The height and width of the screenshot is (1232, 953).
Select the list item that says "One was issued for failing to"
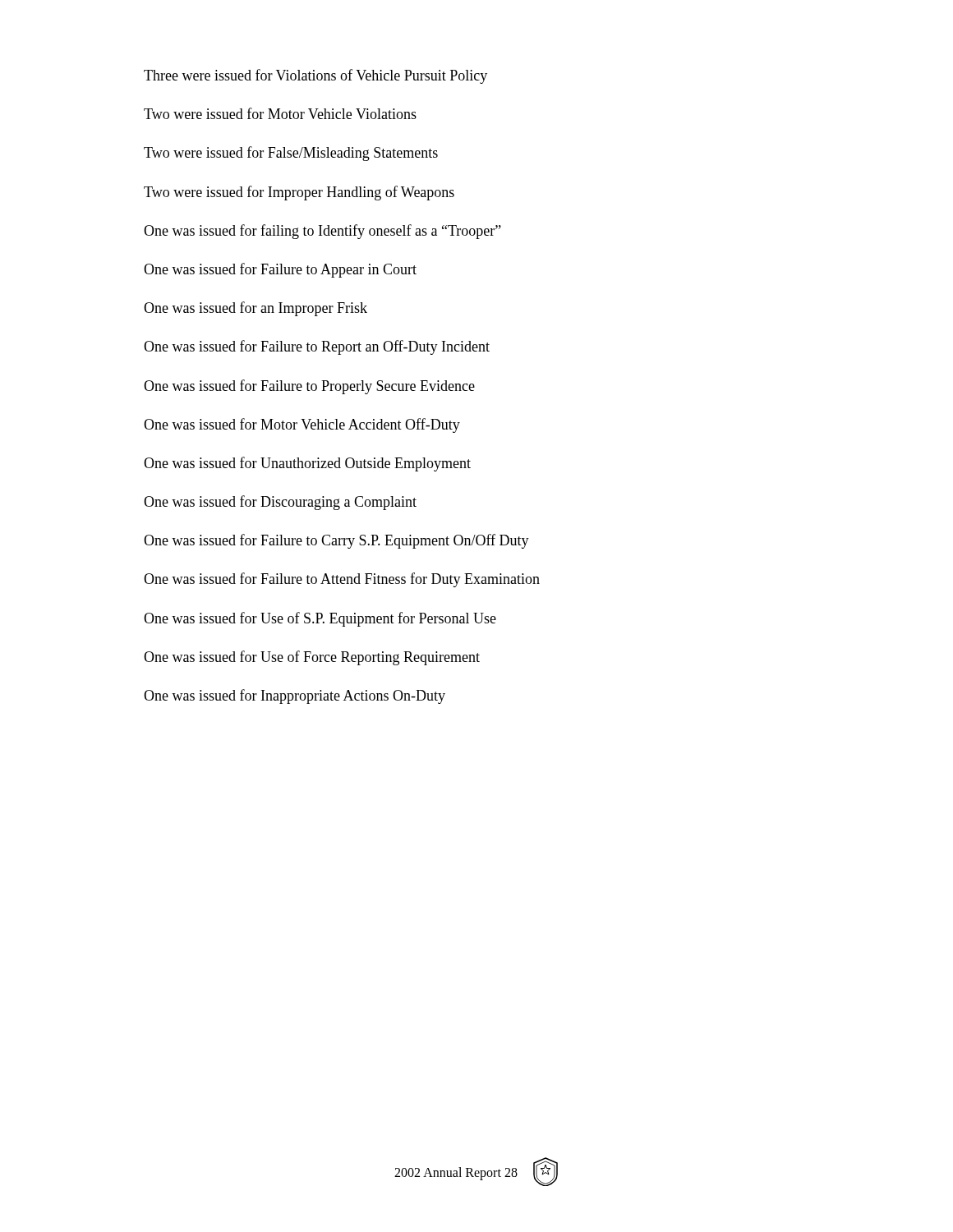(323, 231)
